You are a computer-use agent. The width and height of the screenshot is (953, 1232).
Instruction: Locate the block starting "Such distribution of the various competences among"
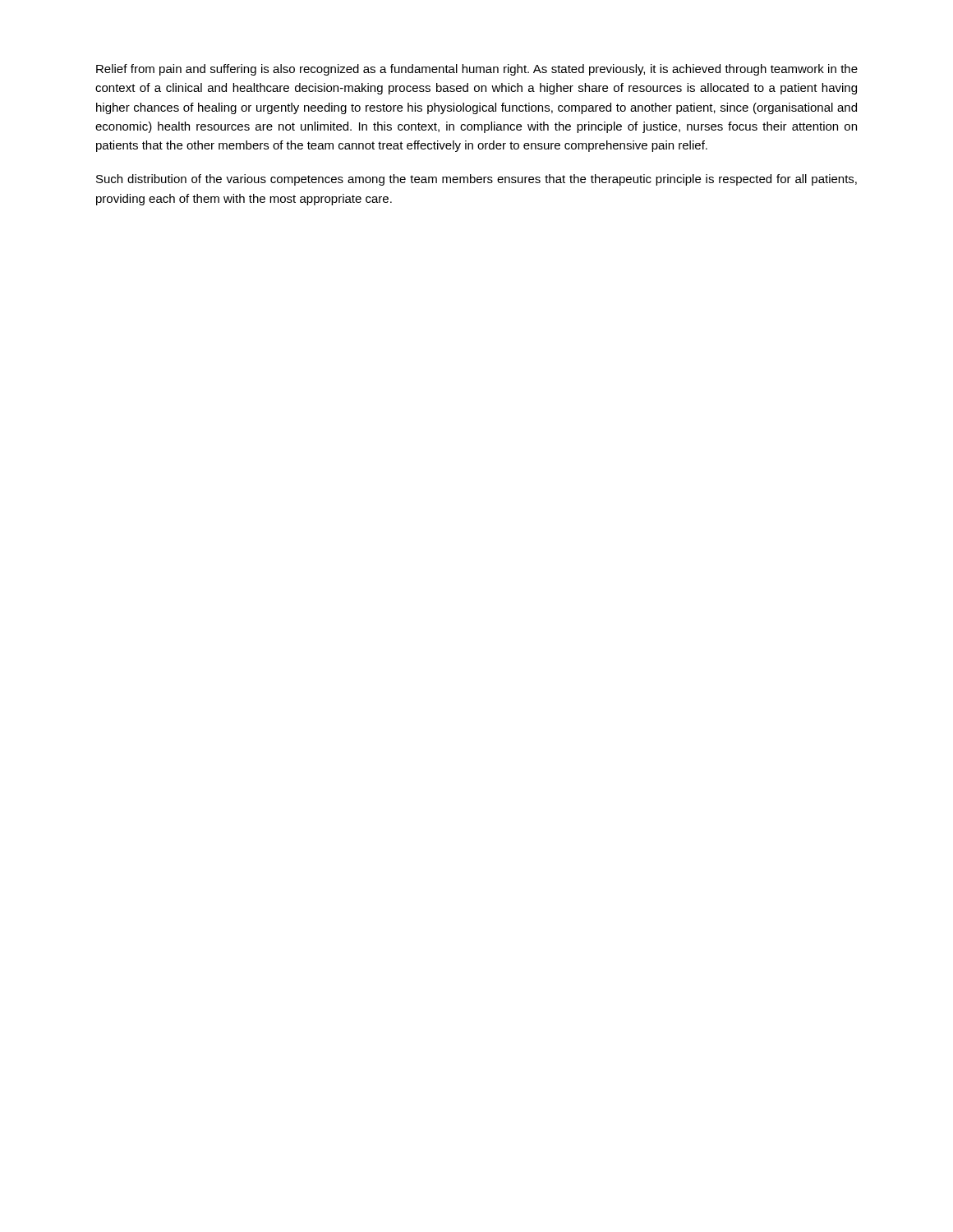pyautogui.click(x=476, y=188)
